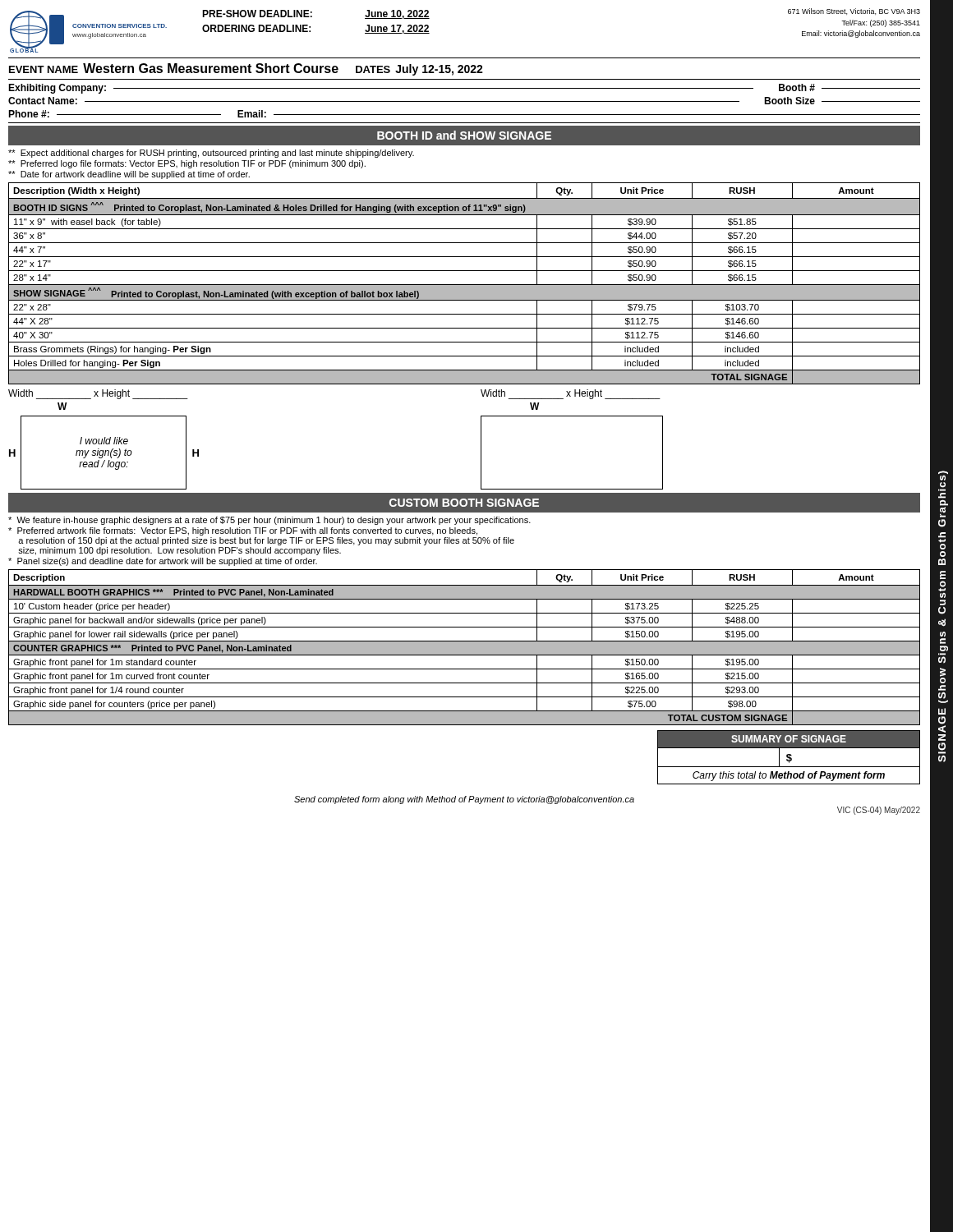Select the list item that reads "** Expect additional"
This screenshot has height=1232, width=953.
coord(211,153)
